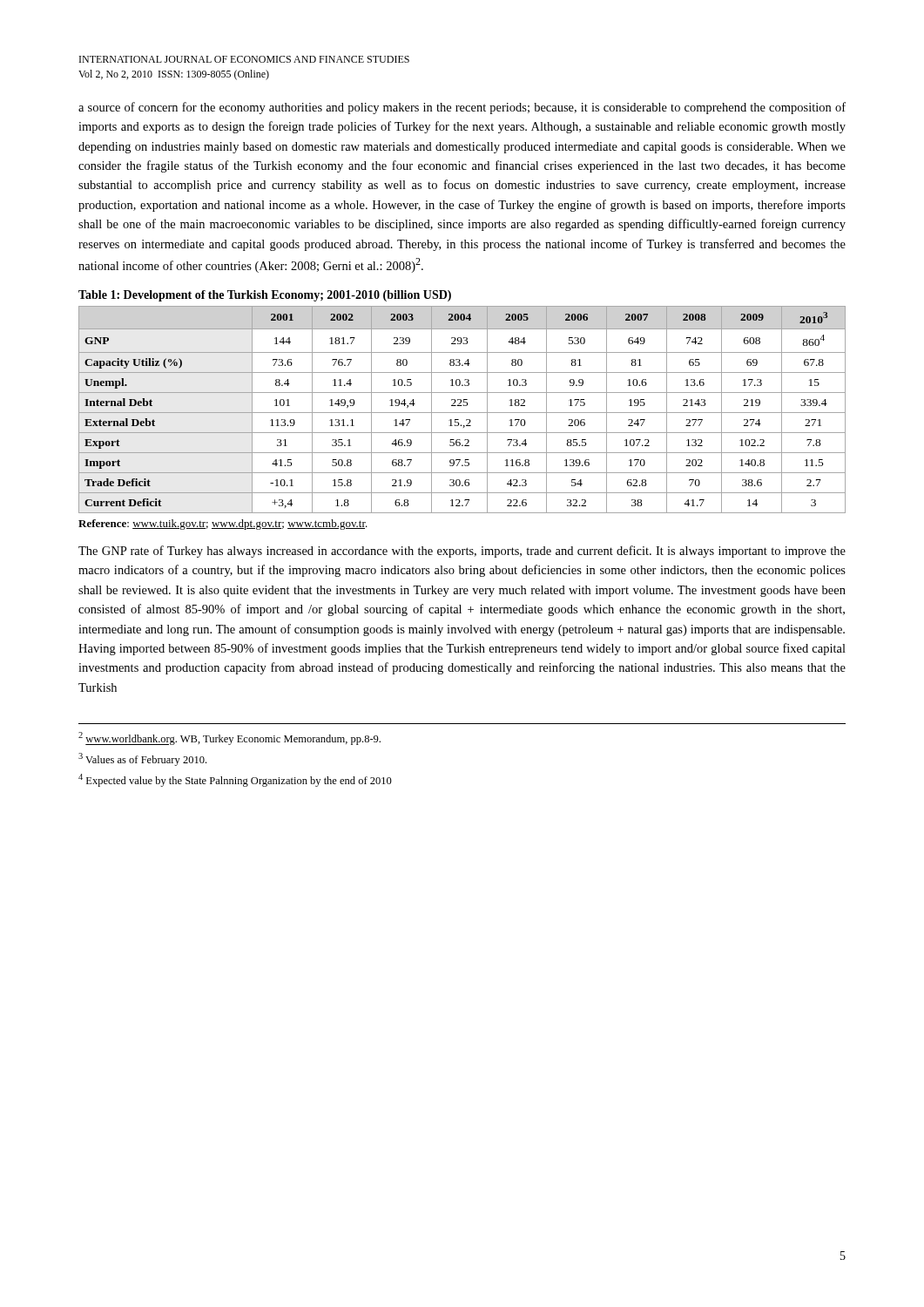Find the footnote that reads "4 Expected value by the State Palnning"
This screenshot has width=924, height=1307.
pos(235,780)
